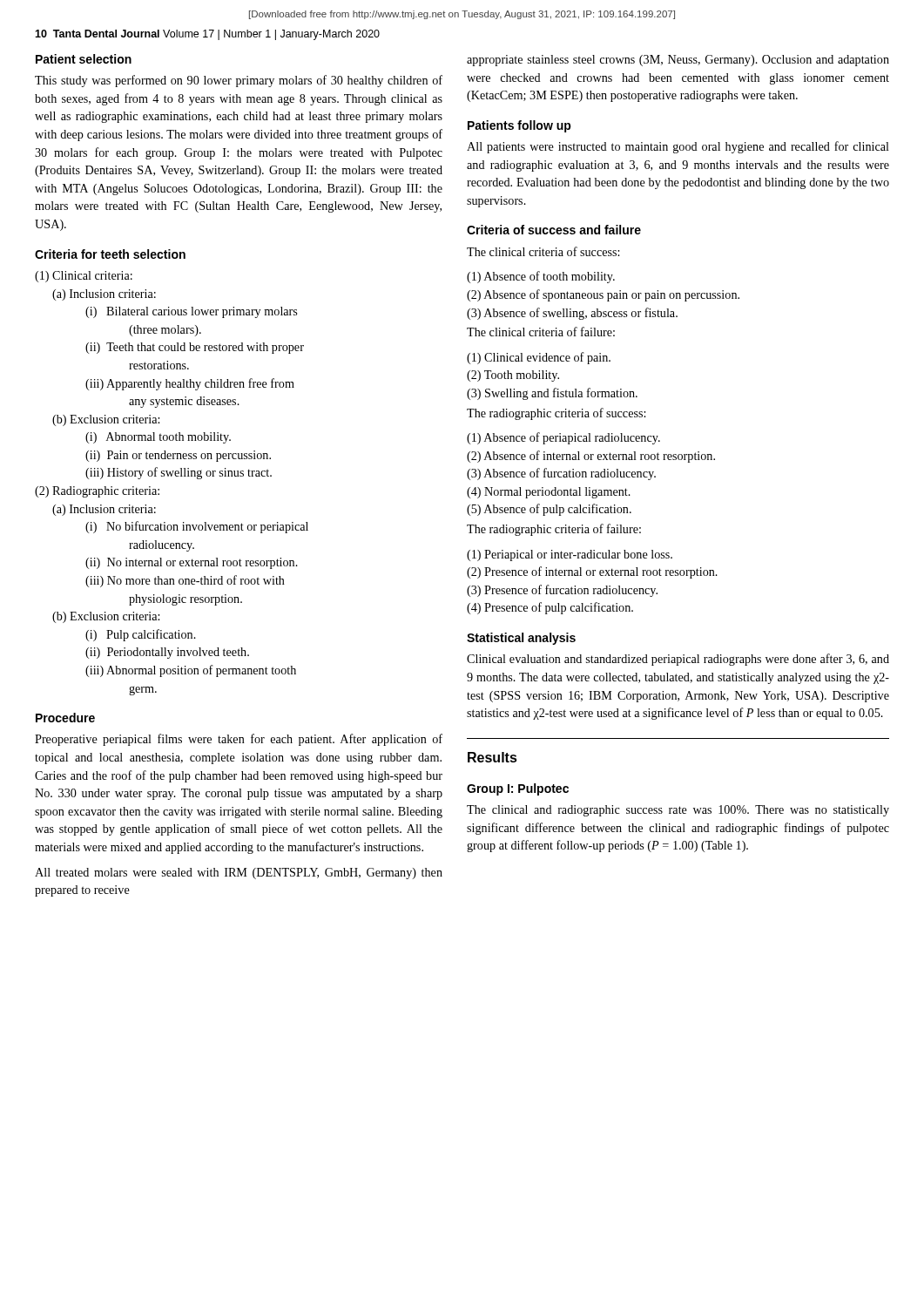Select the block starting "(i) Bilateral carious lower primary molars (three molars)."
The image size is (924, 1307).
(x=192, y=320)
